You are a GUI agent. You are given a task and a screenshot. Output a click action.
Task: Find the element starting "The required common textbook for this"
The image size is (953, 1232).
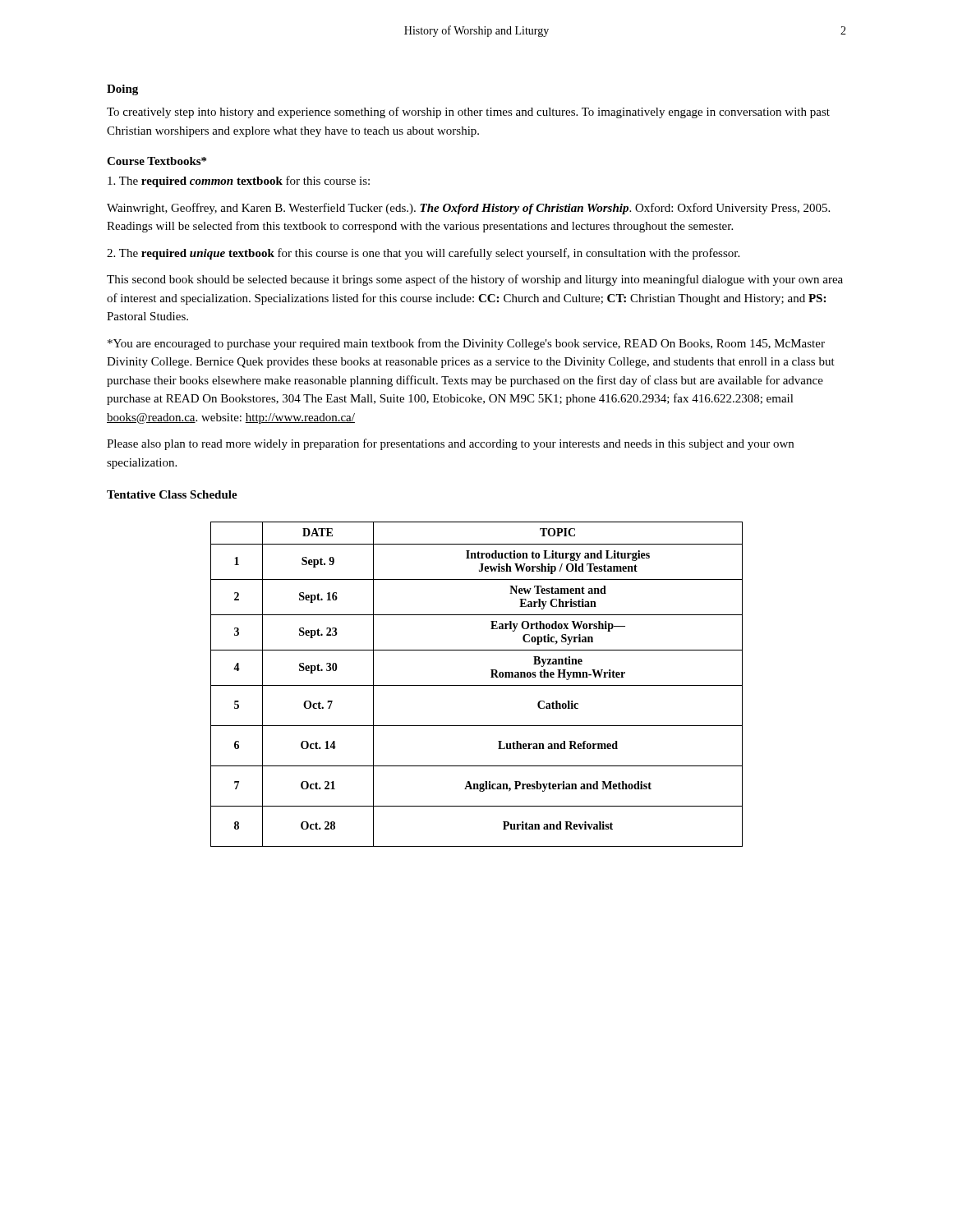(x=239, y=182)
